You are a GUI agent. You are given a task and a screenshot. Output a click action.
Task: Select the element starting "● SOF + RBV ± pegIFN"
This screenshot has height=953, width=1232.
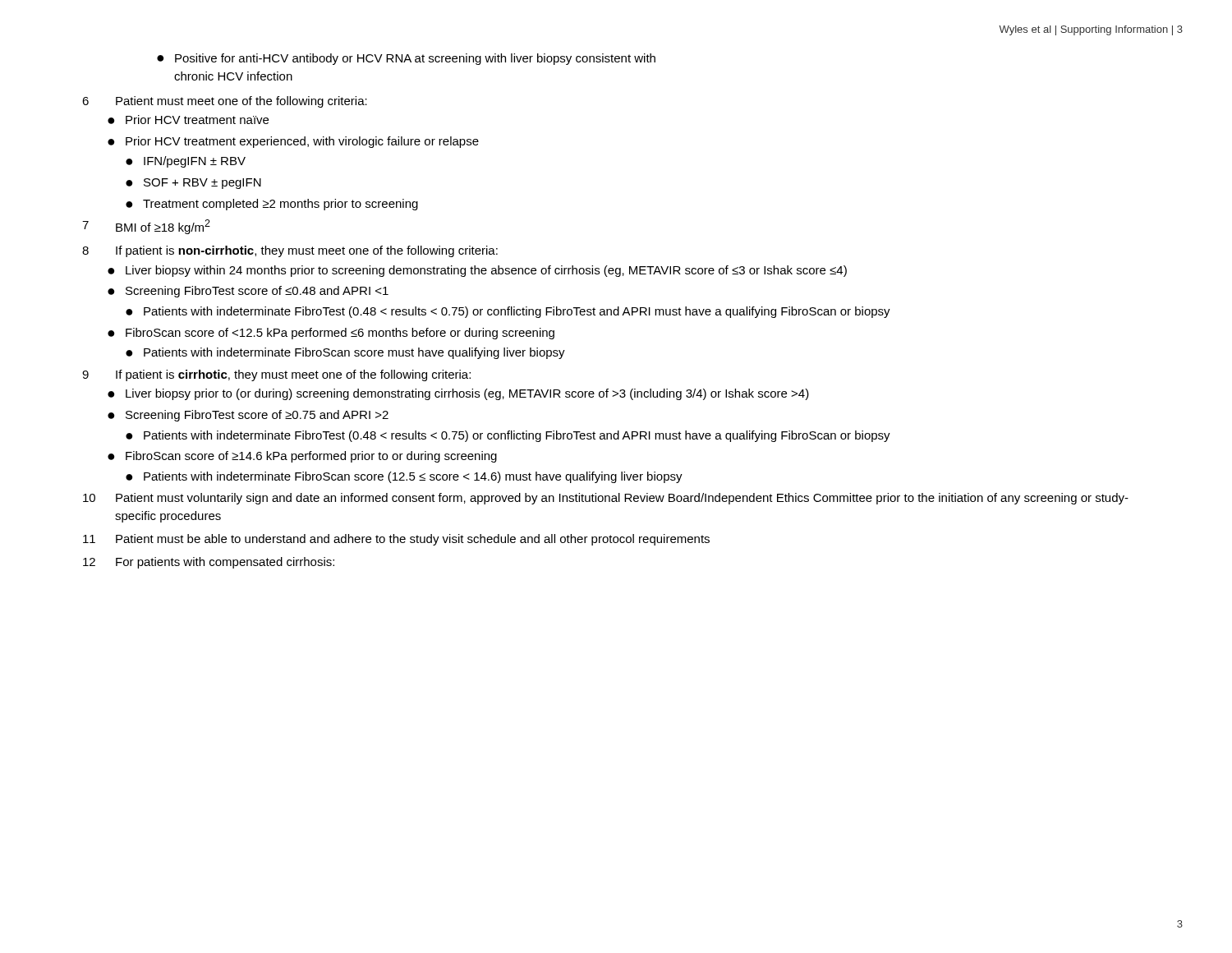click(193, 184)
